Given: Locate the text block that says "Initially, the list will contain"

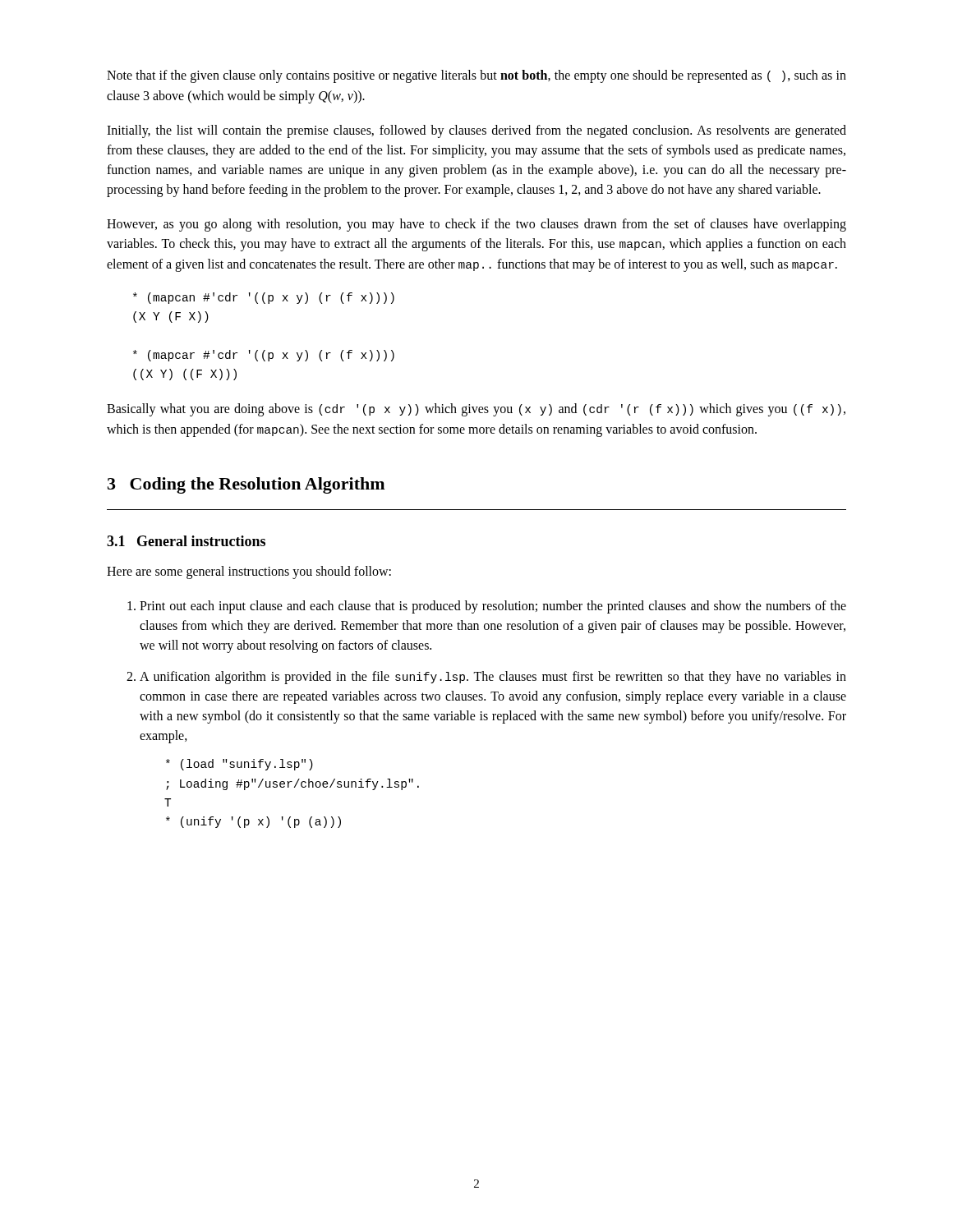Looking at the screenshot, I should click(476, 160).
